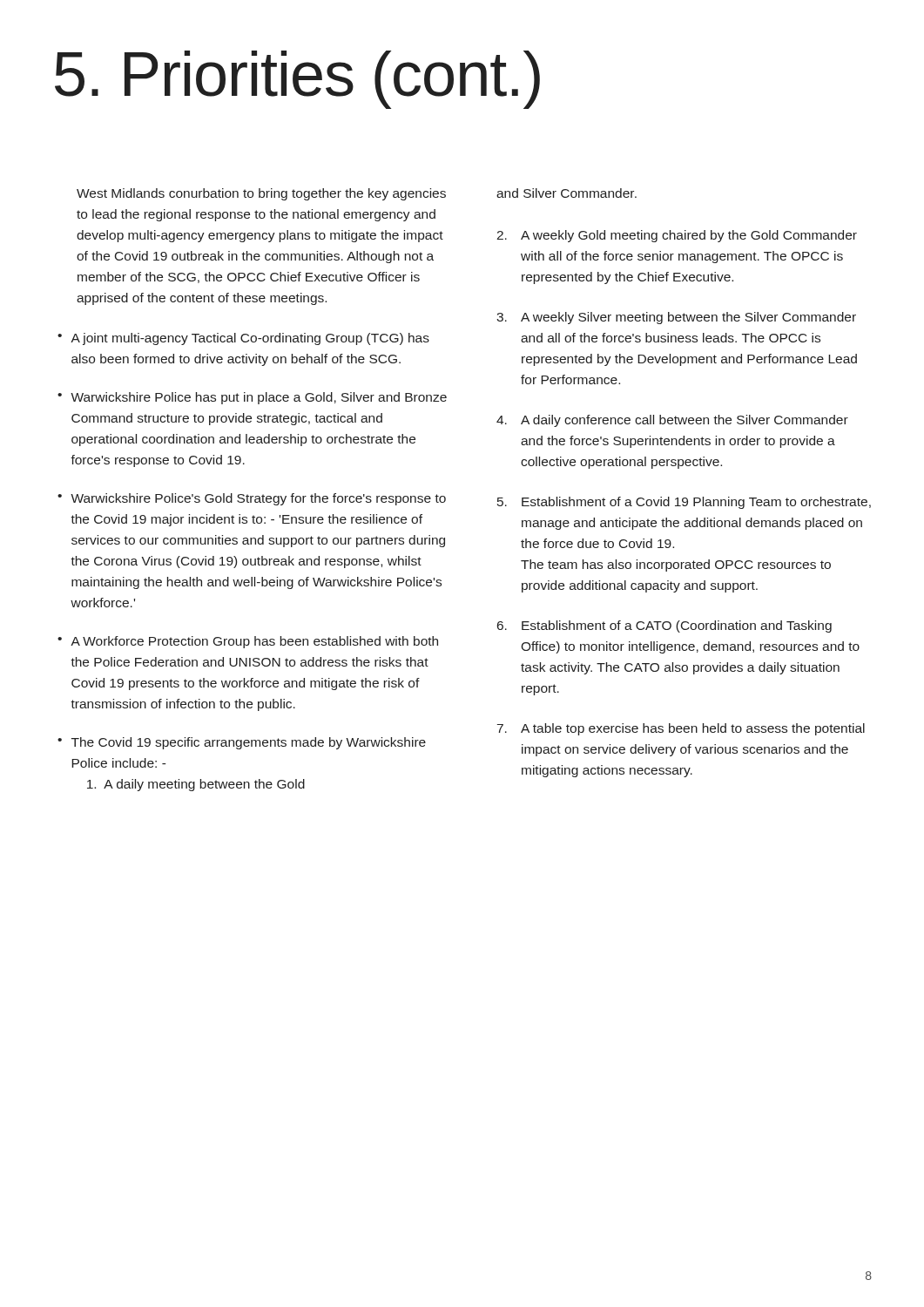
Task: Navigate to the text block starting "• Warwickshire Police has"
Action: tap(253, 429)
